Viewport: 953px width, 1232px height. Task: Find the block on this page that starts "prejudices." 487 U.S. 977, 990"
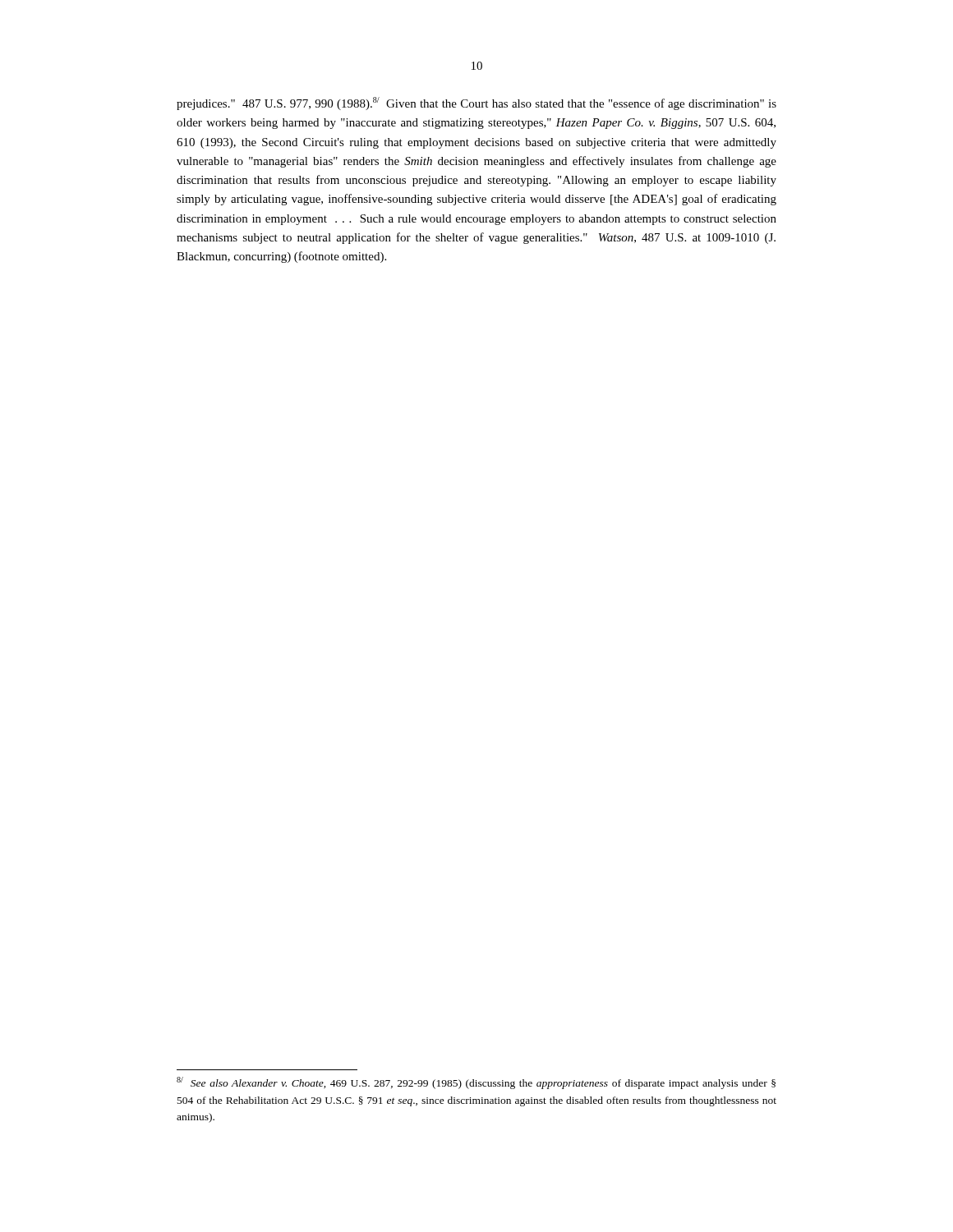476,180
